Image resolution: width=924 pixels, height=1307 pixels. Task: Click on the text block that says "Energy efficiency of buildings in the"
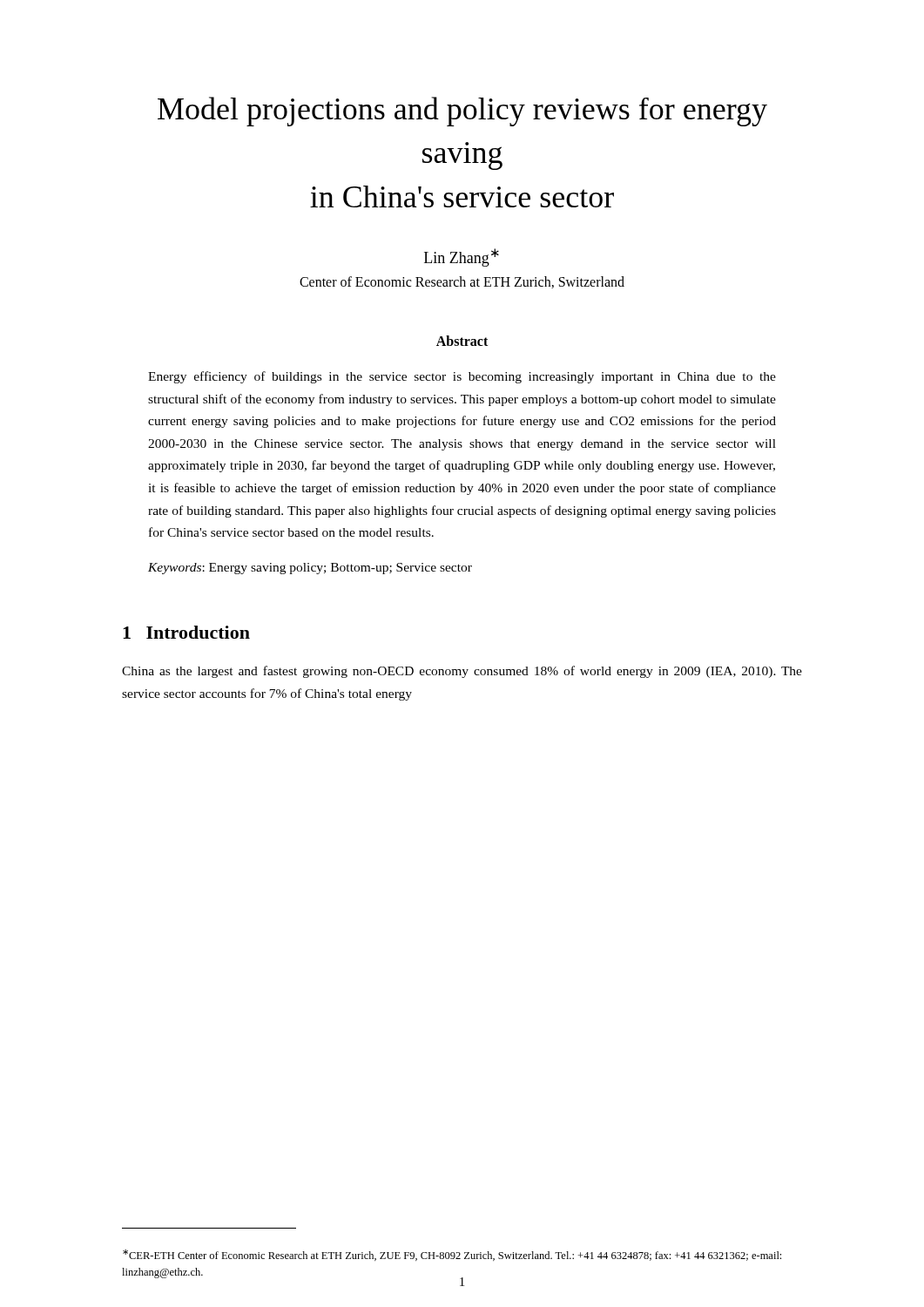coord(462,454)
